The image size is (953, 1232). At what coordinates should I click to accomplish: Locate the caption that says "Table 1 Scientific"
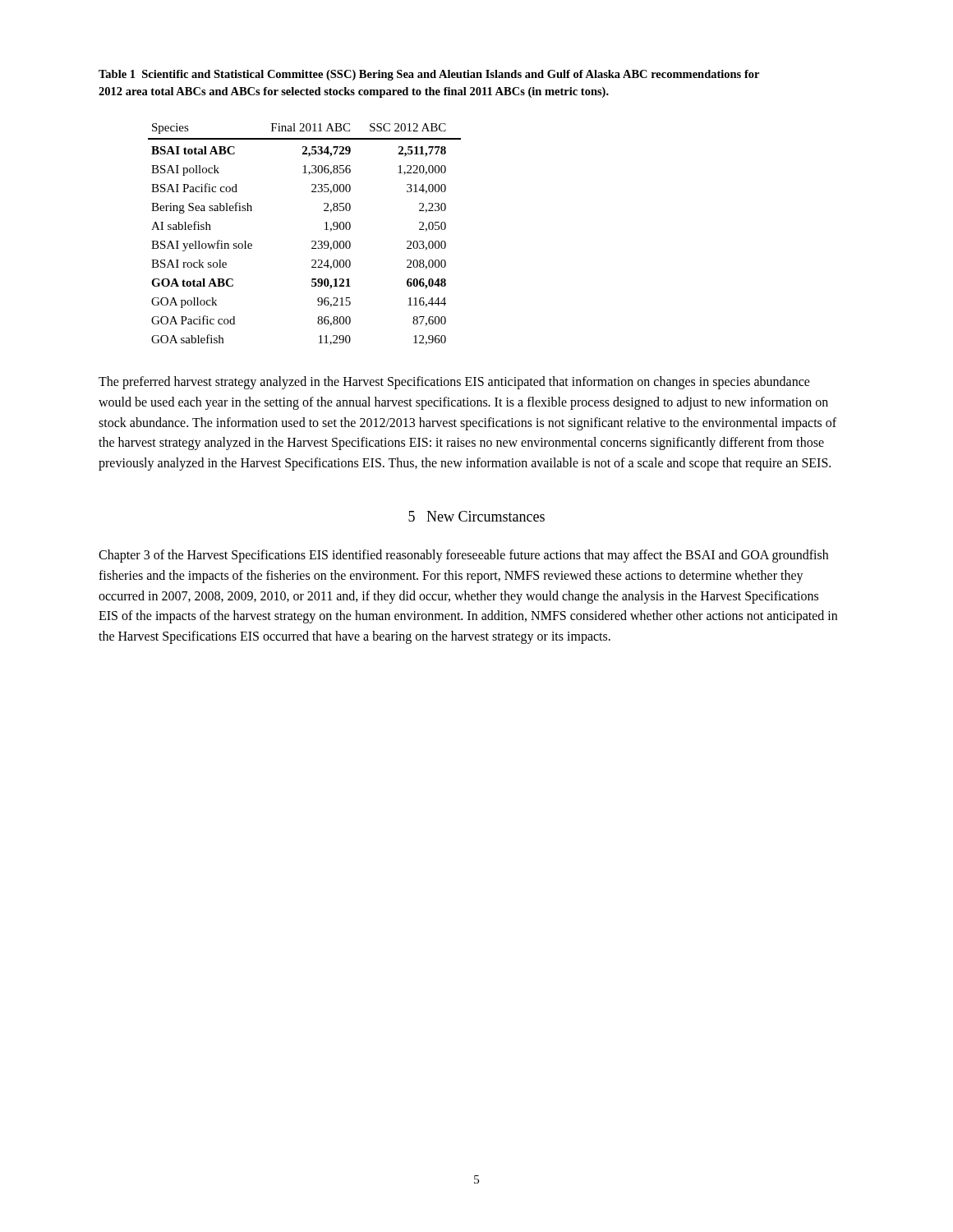(429, 83)
